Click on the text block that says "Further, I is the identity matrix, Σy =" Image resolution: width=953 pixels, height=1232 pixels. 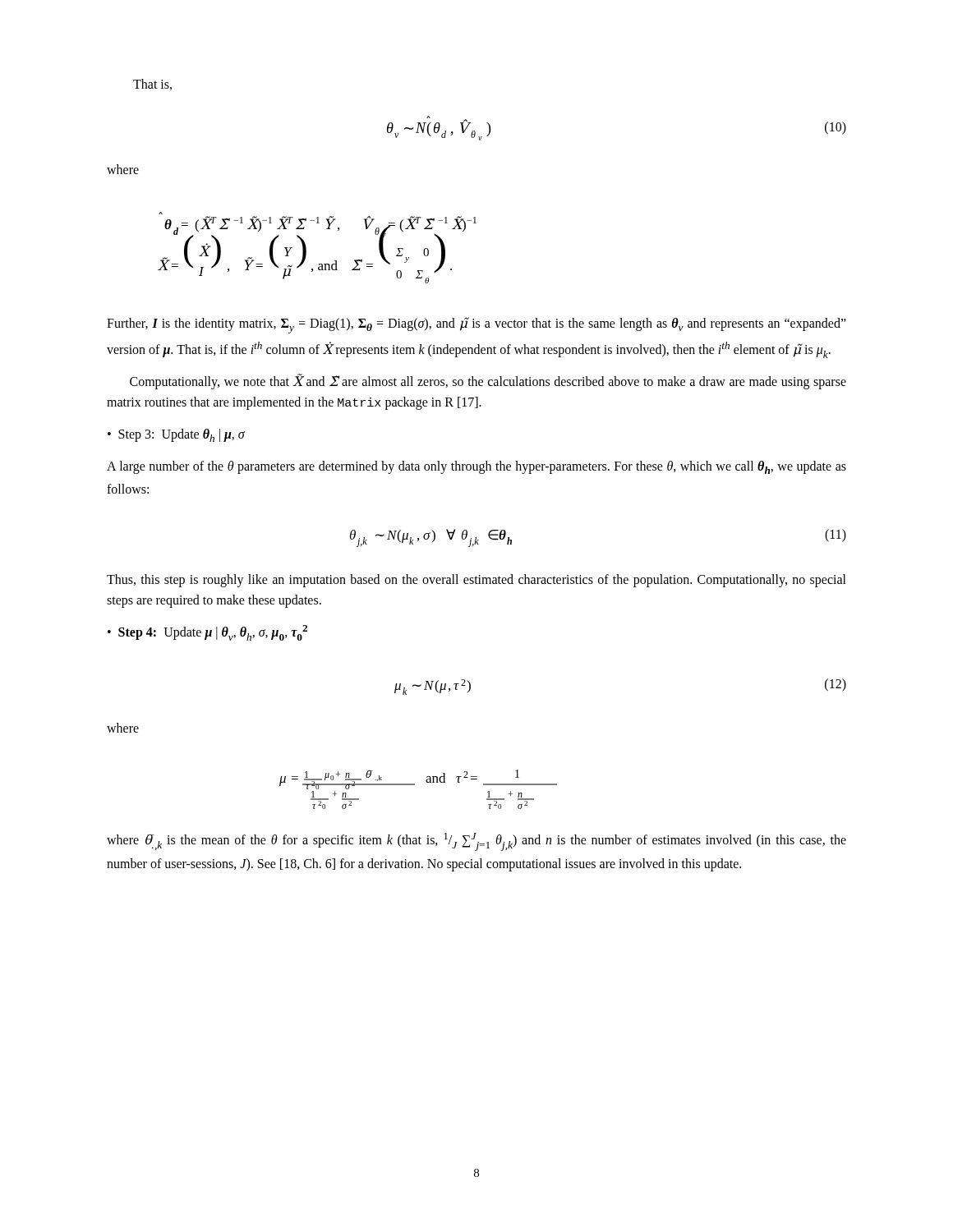tap(476, 338)
